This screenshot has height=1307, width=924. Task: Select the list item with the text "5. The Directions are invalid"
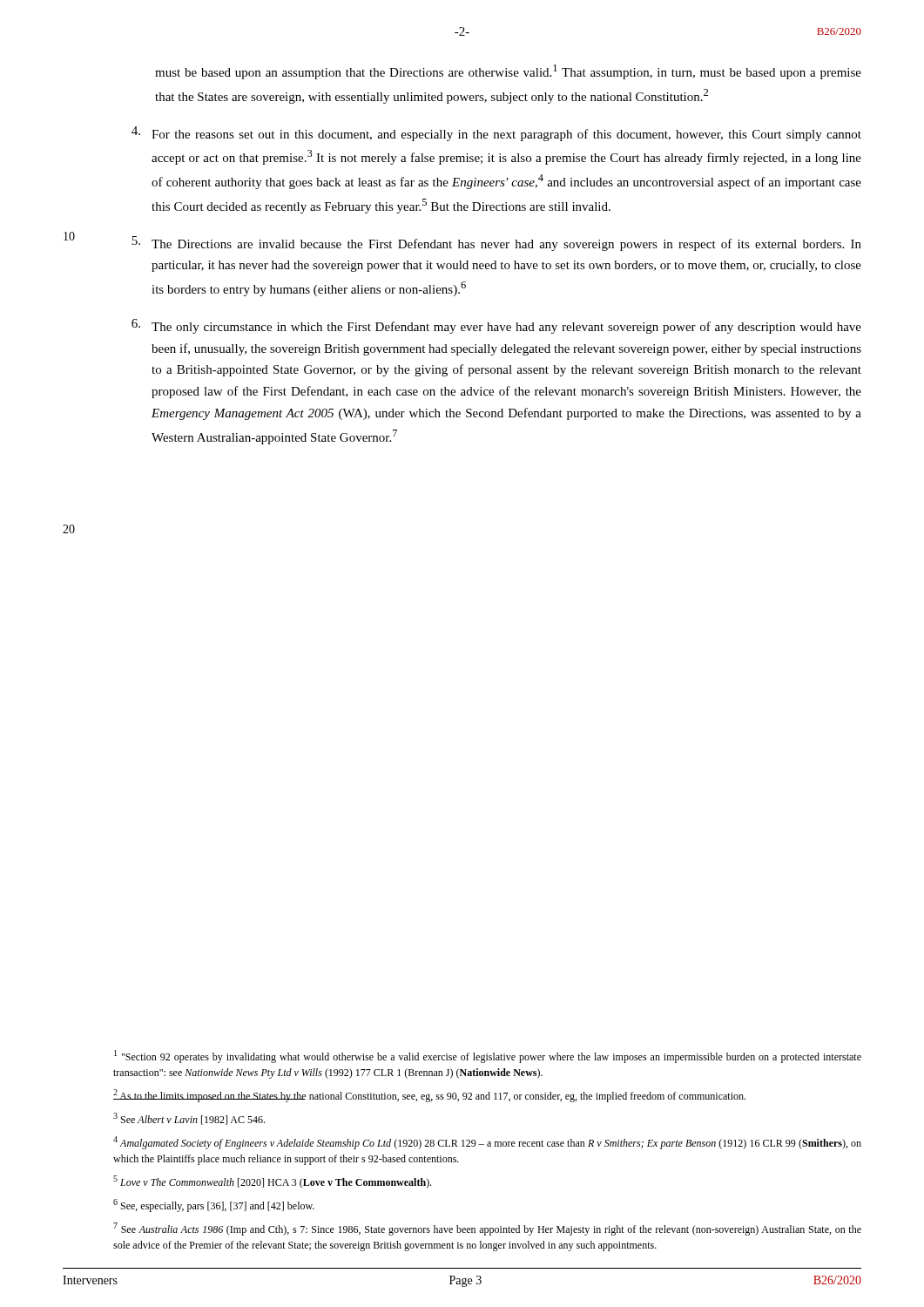pyautogui.click(x=487, y=267)
